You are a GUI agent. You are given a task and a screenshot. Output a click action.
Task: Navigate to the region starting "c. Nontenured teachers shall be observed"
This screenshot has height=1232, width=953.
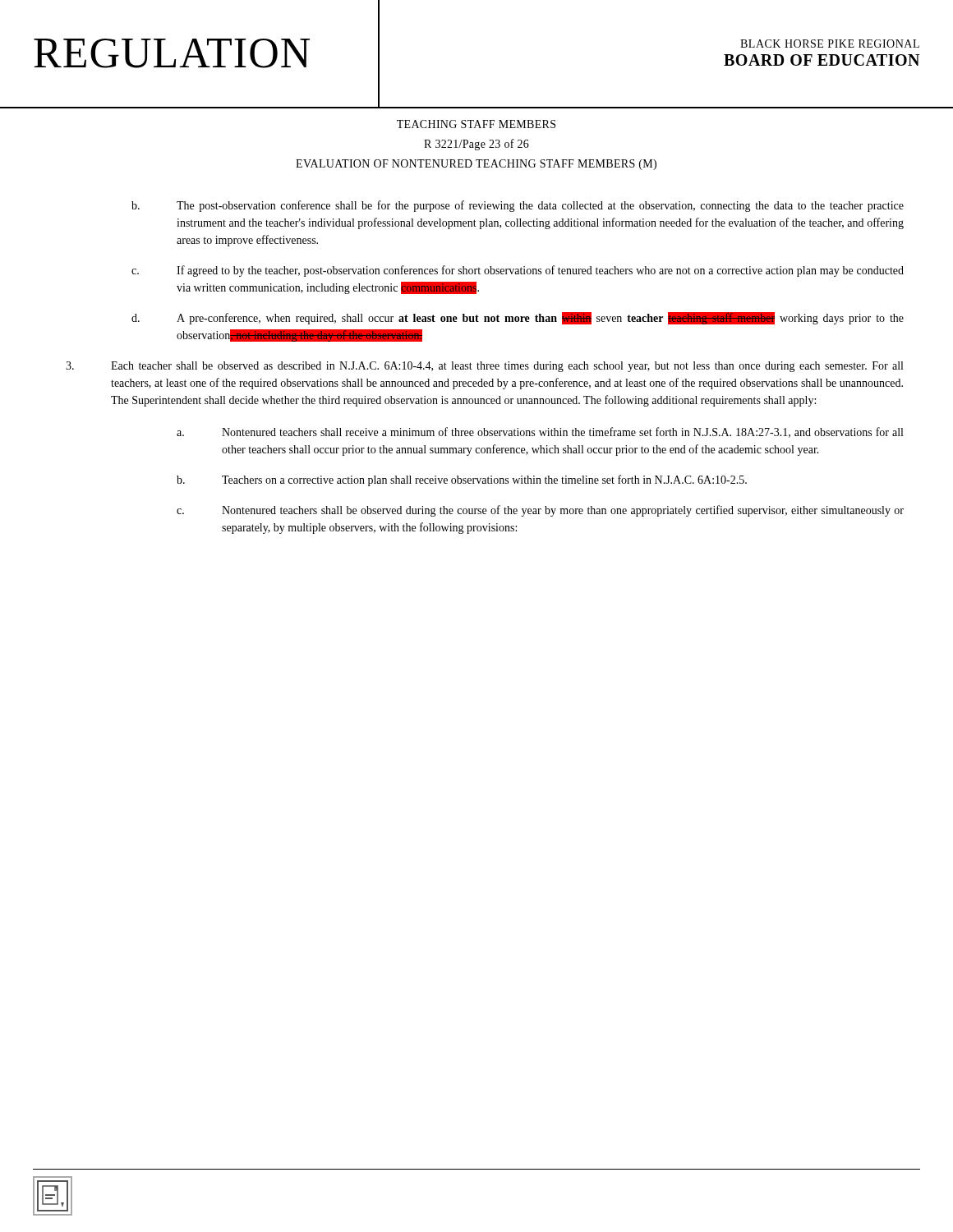click(x=540, y=519)
